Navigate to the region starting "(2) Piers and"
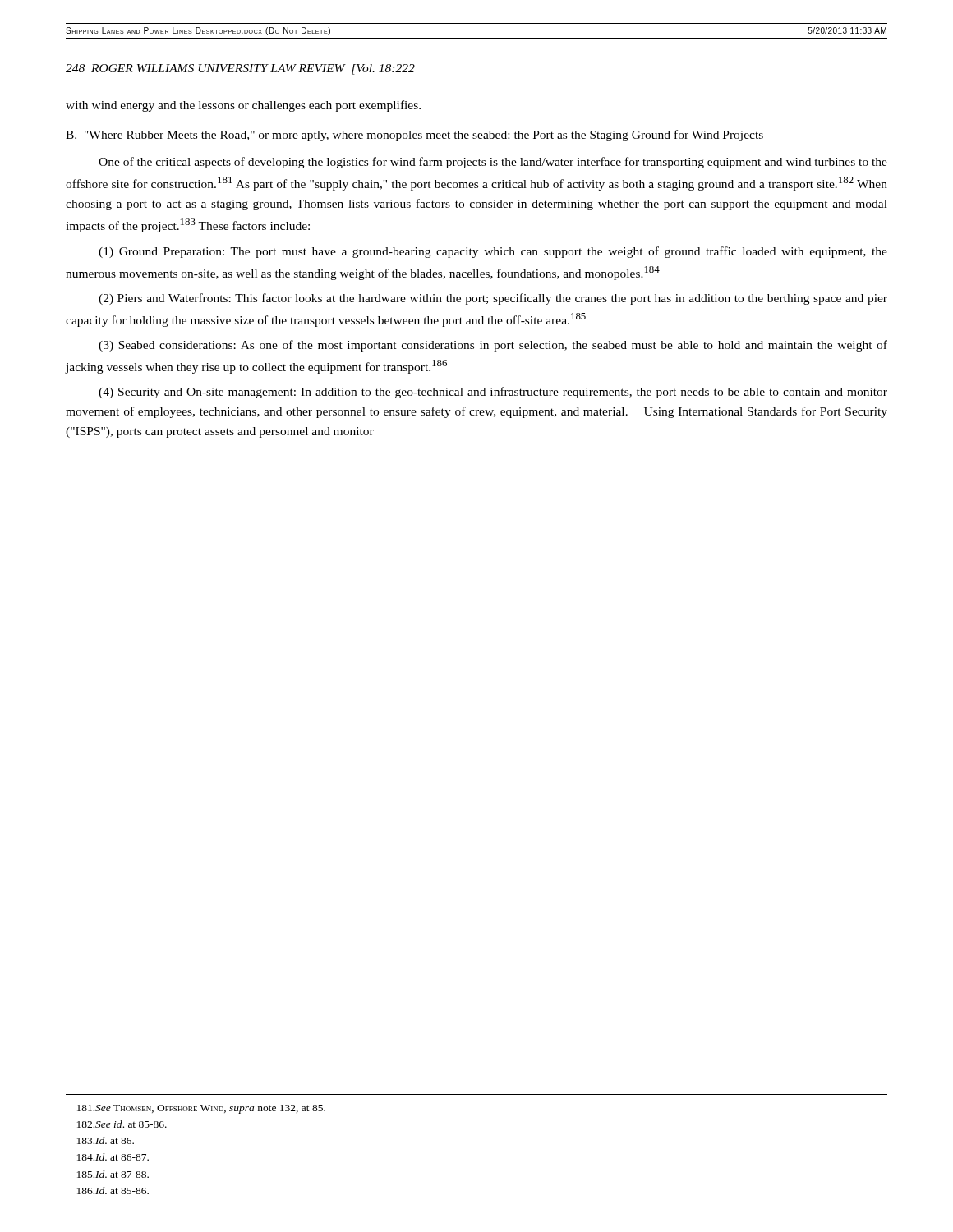953x1232 pixels. pos(476,309)
